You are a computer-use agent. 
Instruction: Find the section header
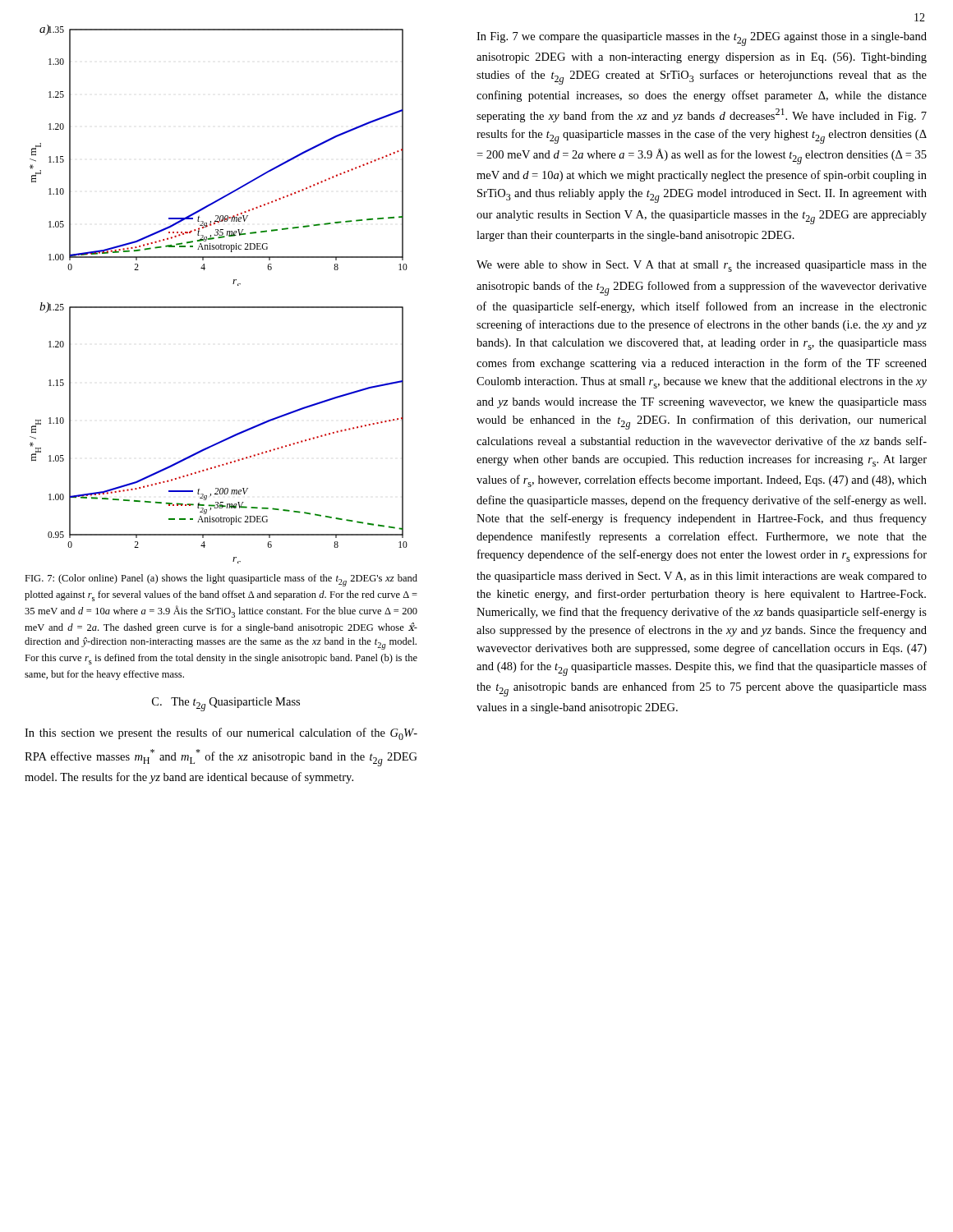[x=226, y=703]
